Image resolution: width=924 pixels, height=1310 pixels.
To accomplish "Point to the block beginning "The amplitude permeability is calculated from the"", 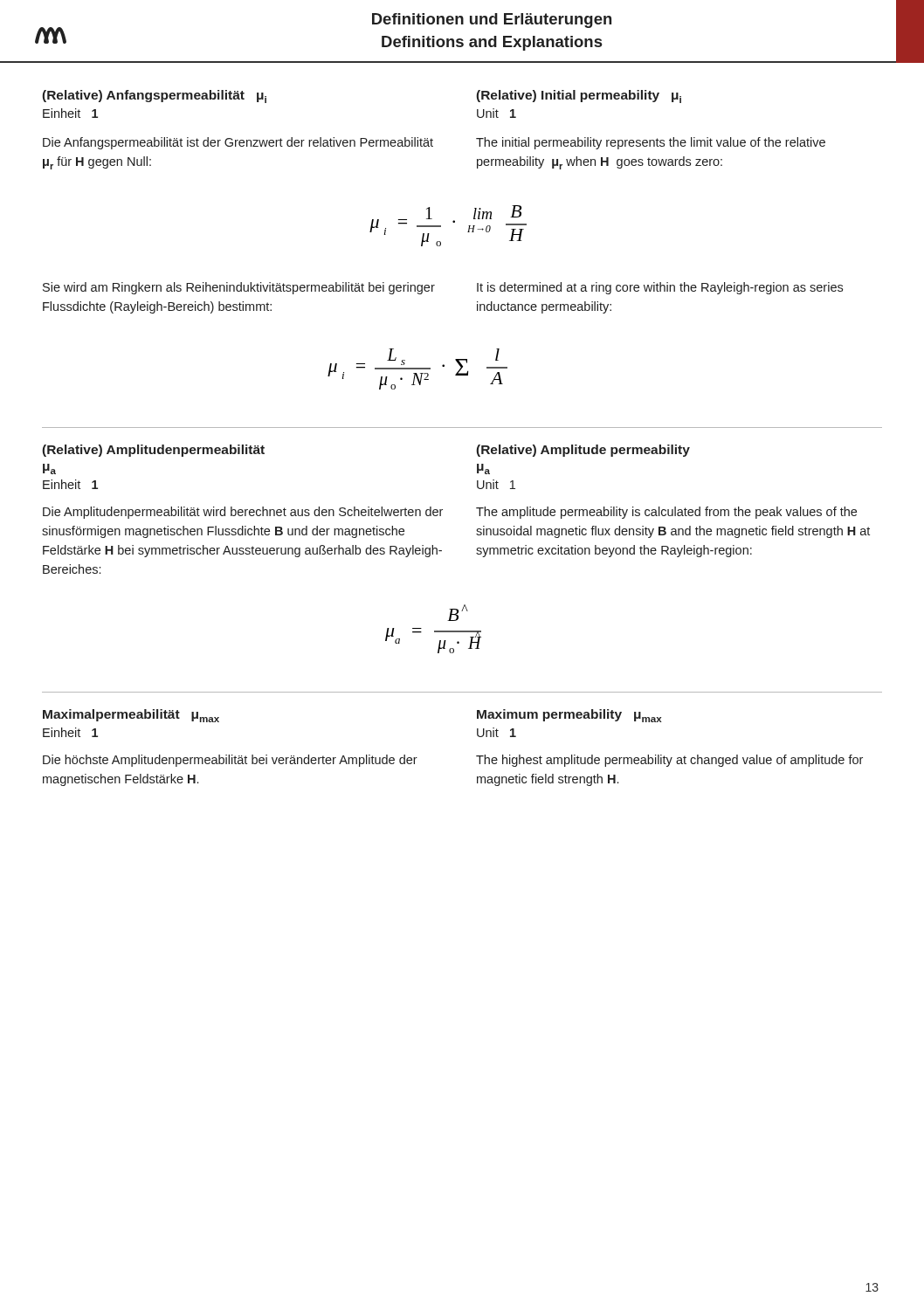I will point(673,531).
